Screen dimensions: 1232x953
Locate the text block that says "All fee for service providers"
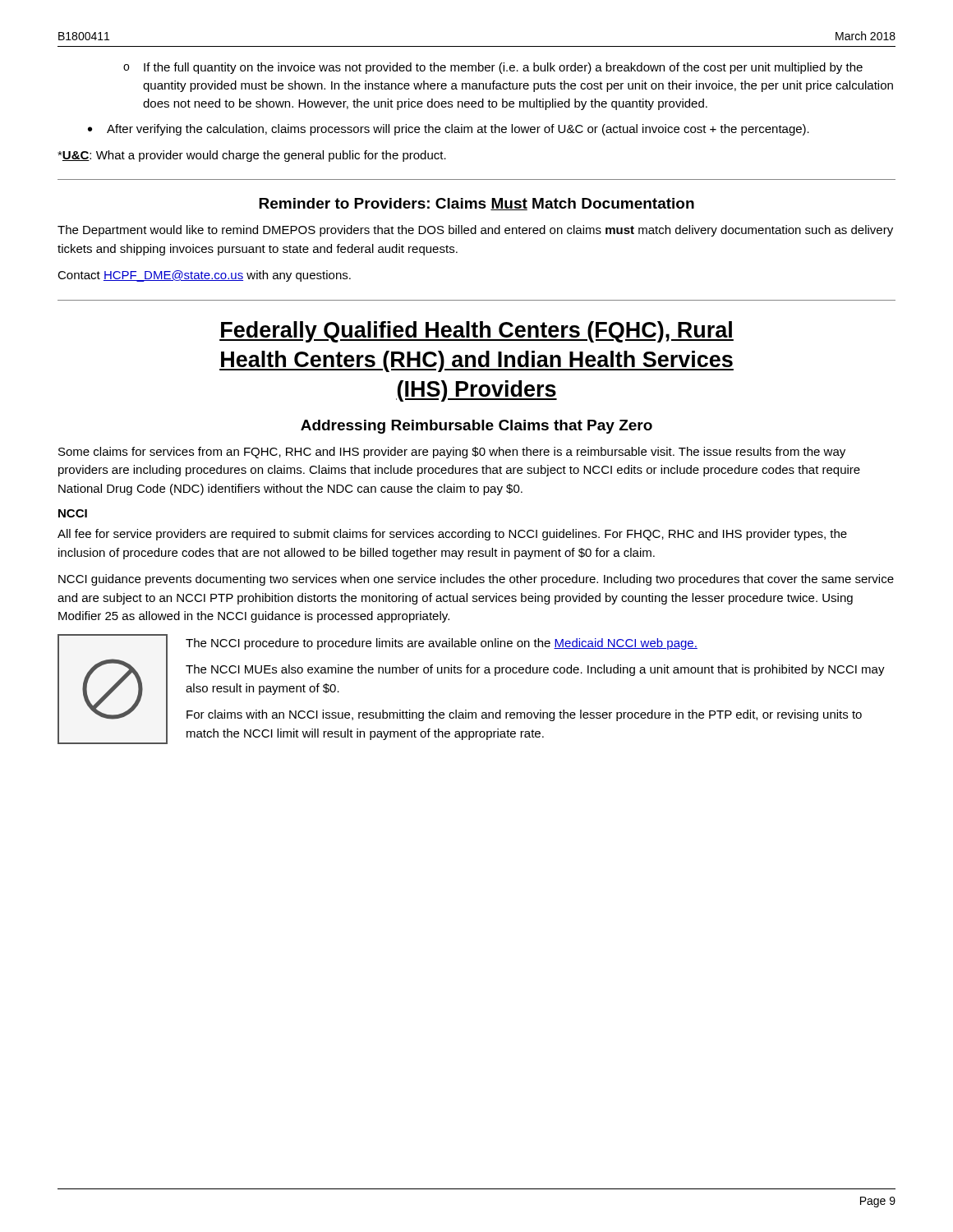(x=452, y=543)
